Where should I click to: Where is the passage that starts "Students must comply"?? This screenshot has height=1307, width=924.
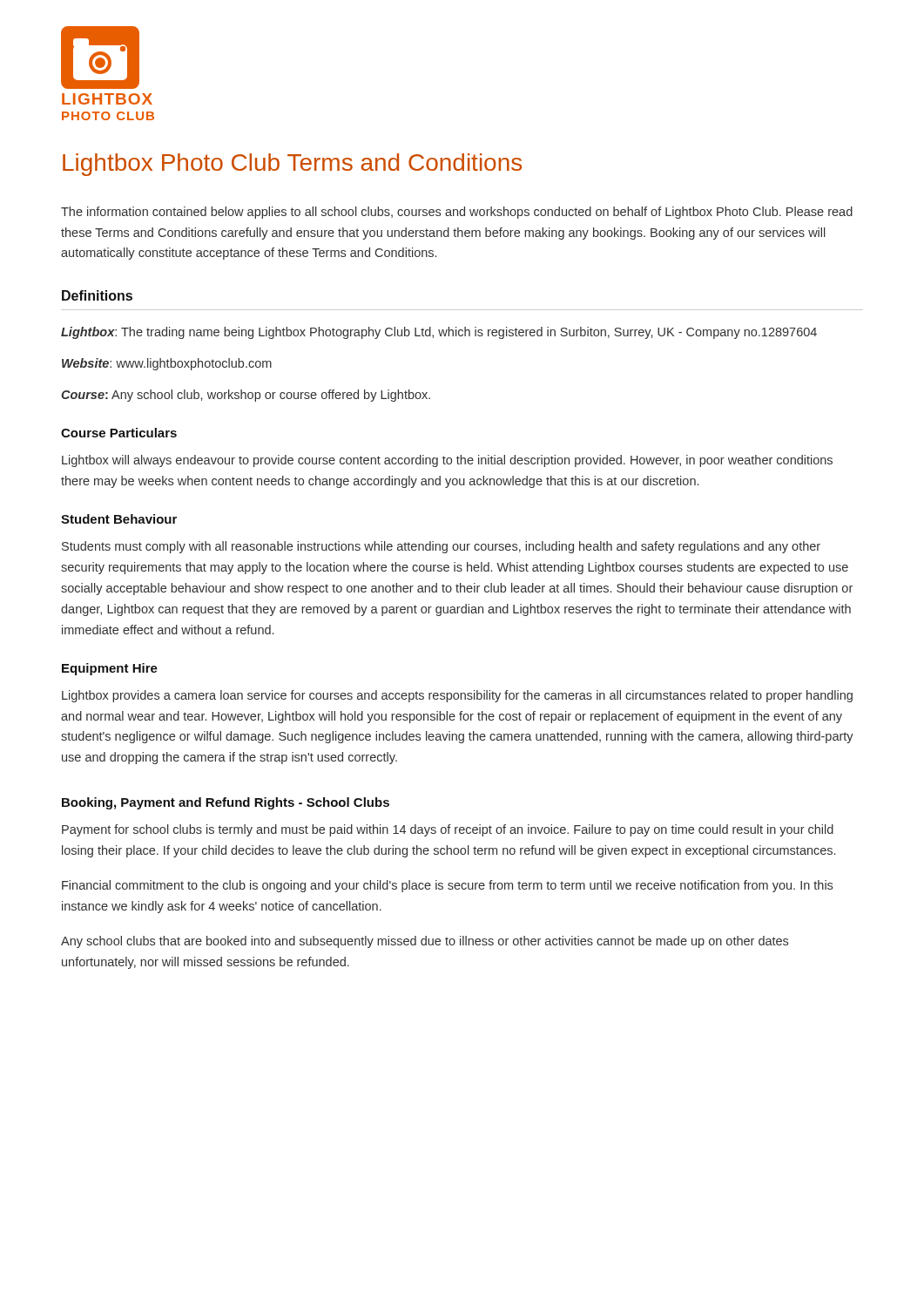coord(457,588)
